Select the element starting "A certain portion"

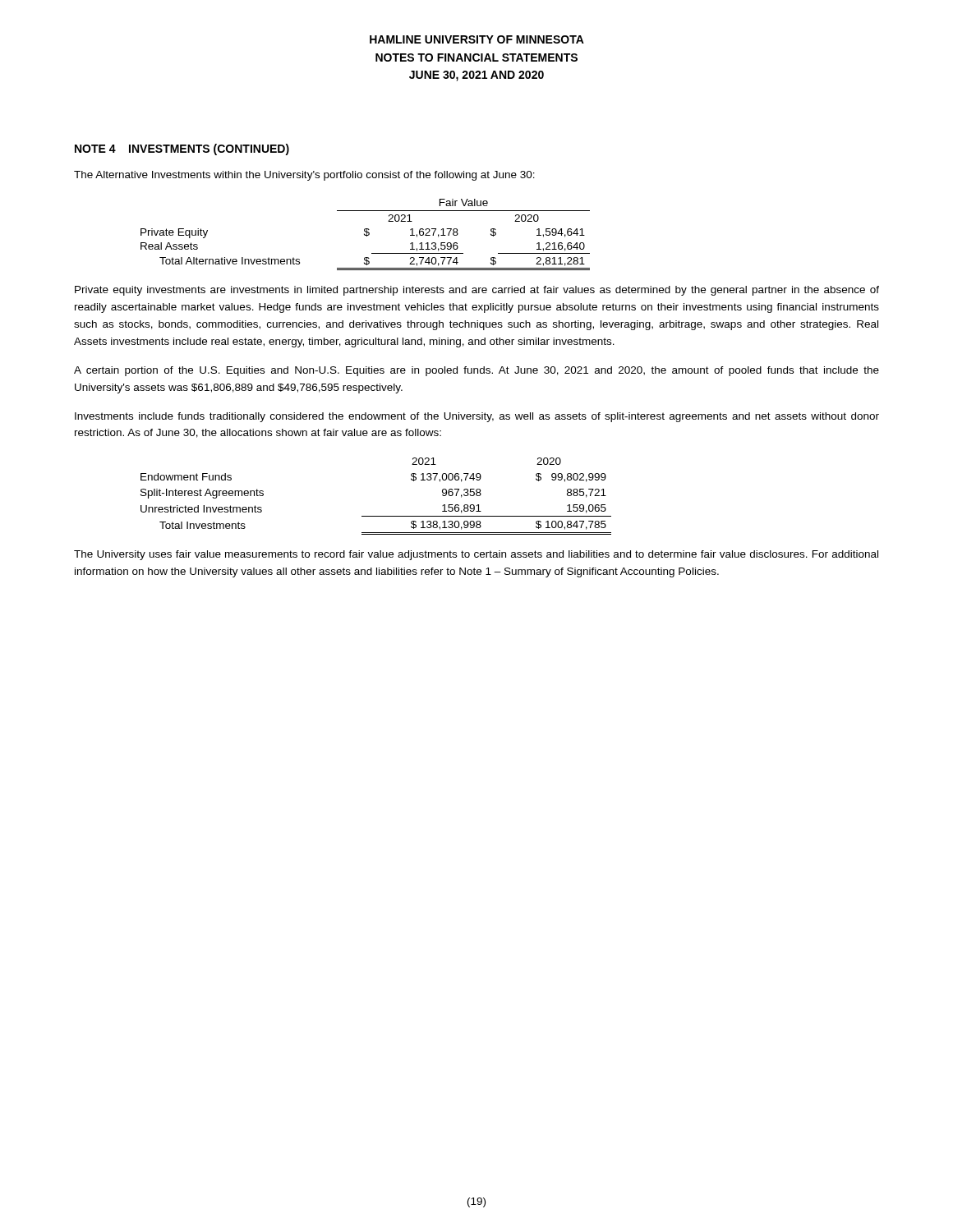476,378
